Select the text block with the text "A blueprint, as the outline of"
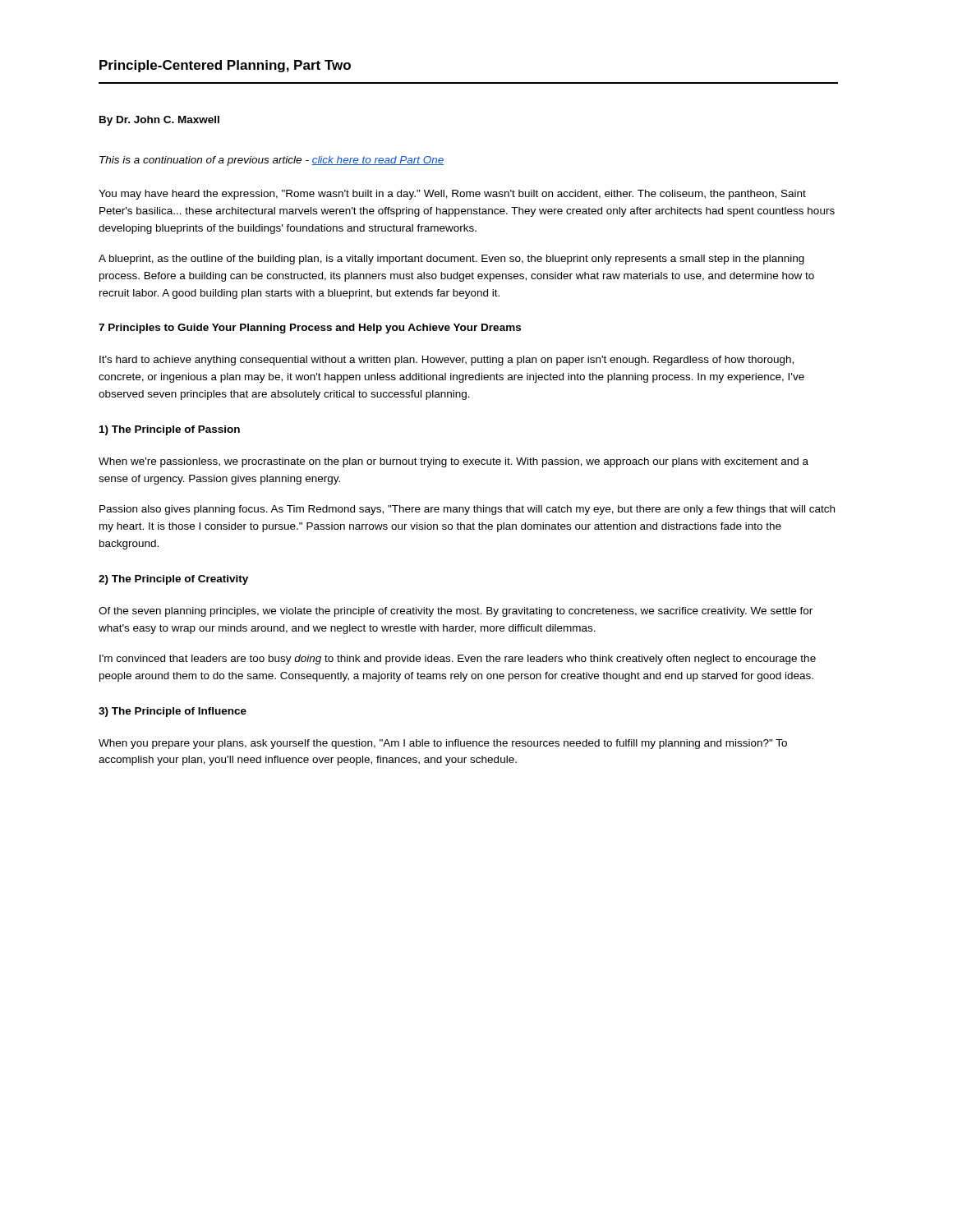 click(456, 275)
